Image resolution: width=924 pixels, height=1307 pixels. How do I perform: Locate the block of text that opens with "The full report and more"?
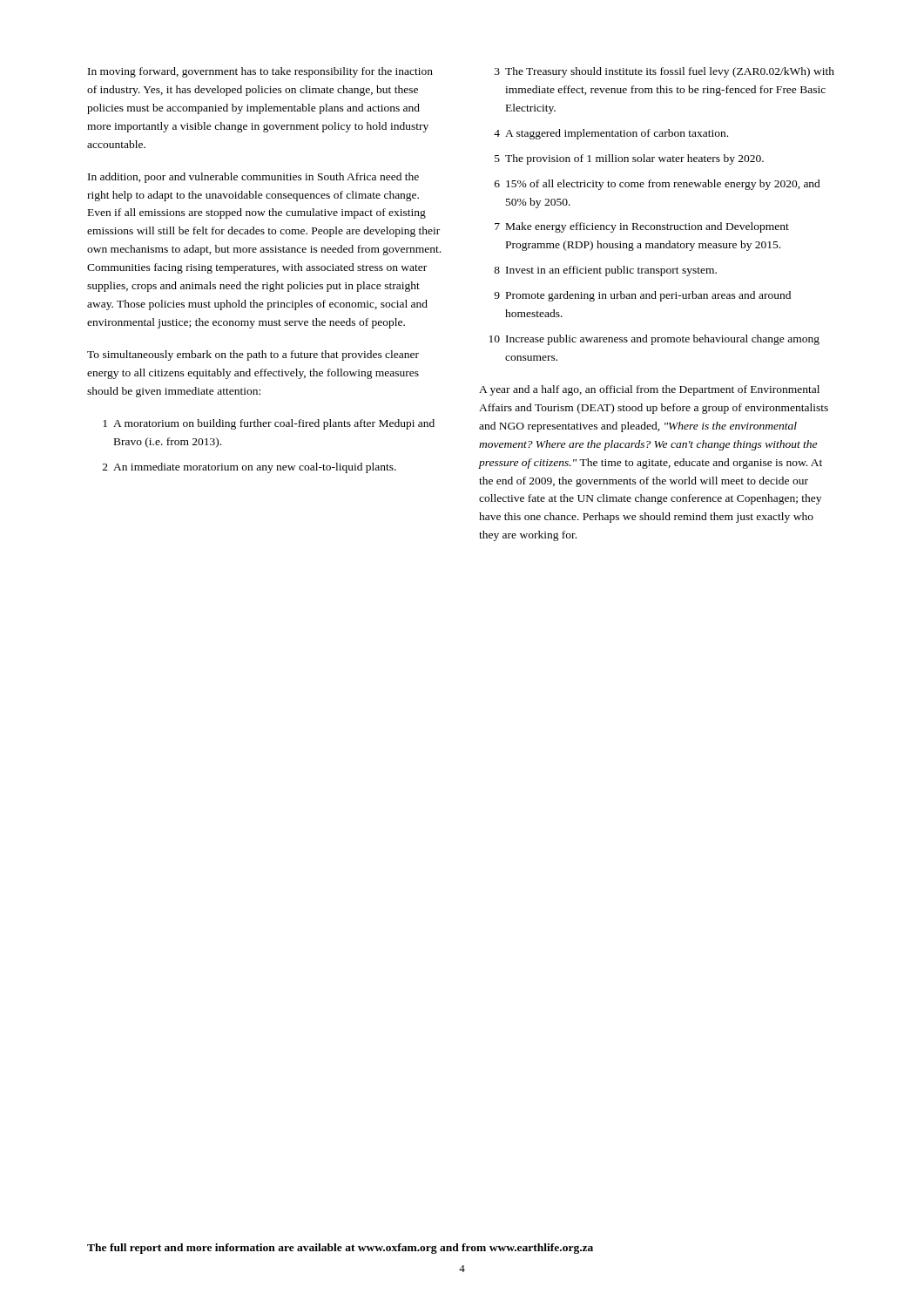340,1247
